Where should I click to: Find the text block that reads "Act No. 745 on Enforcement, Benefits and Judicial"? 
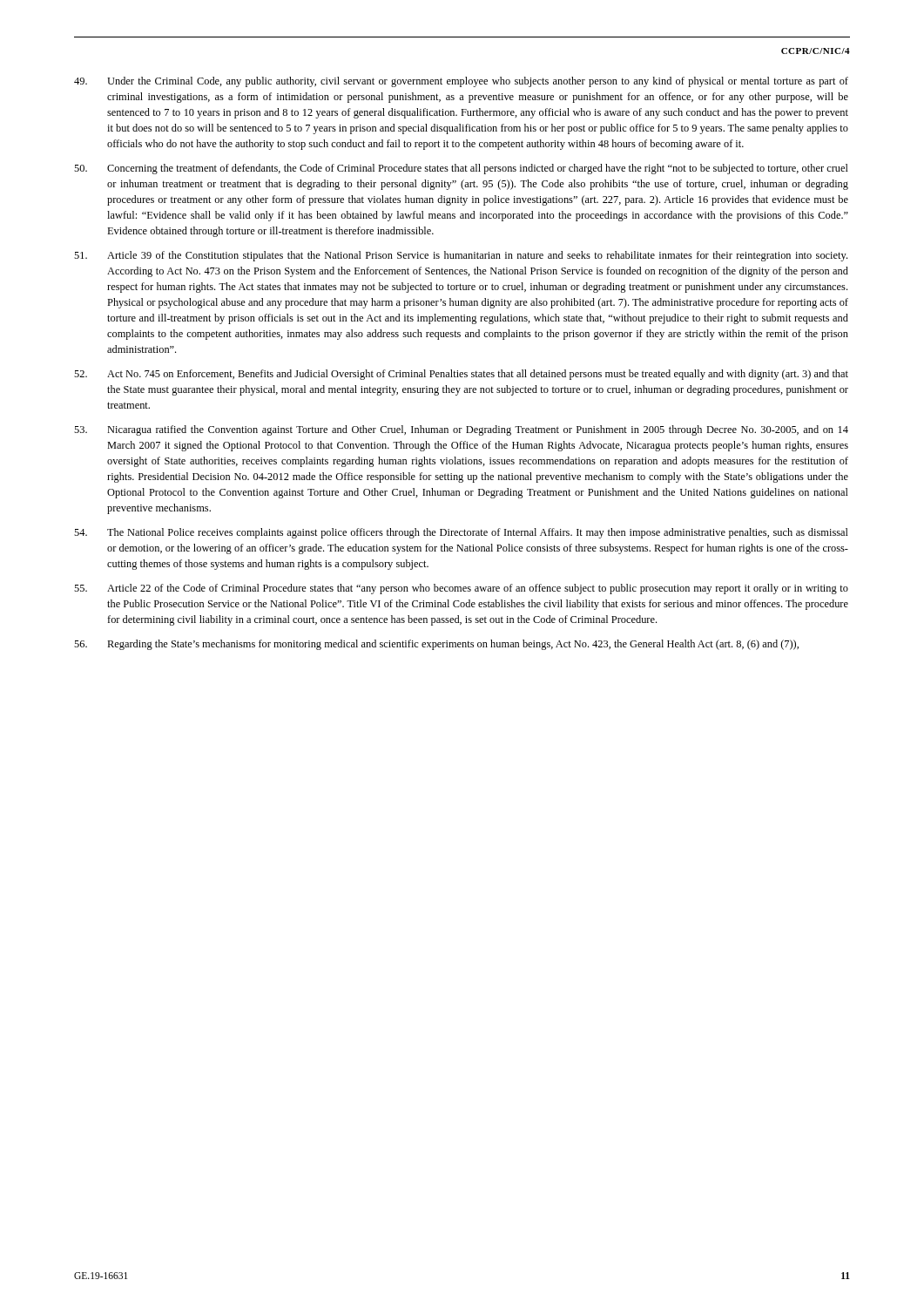[461, 390]
